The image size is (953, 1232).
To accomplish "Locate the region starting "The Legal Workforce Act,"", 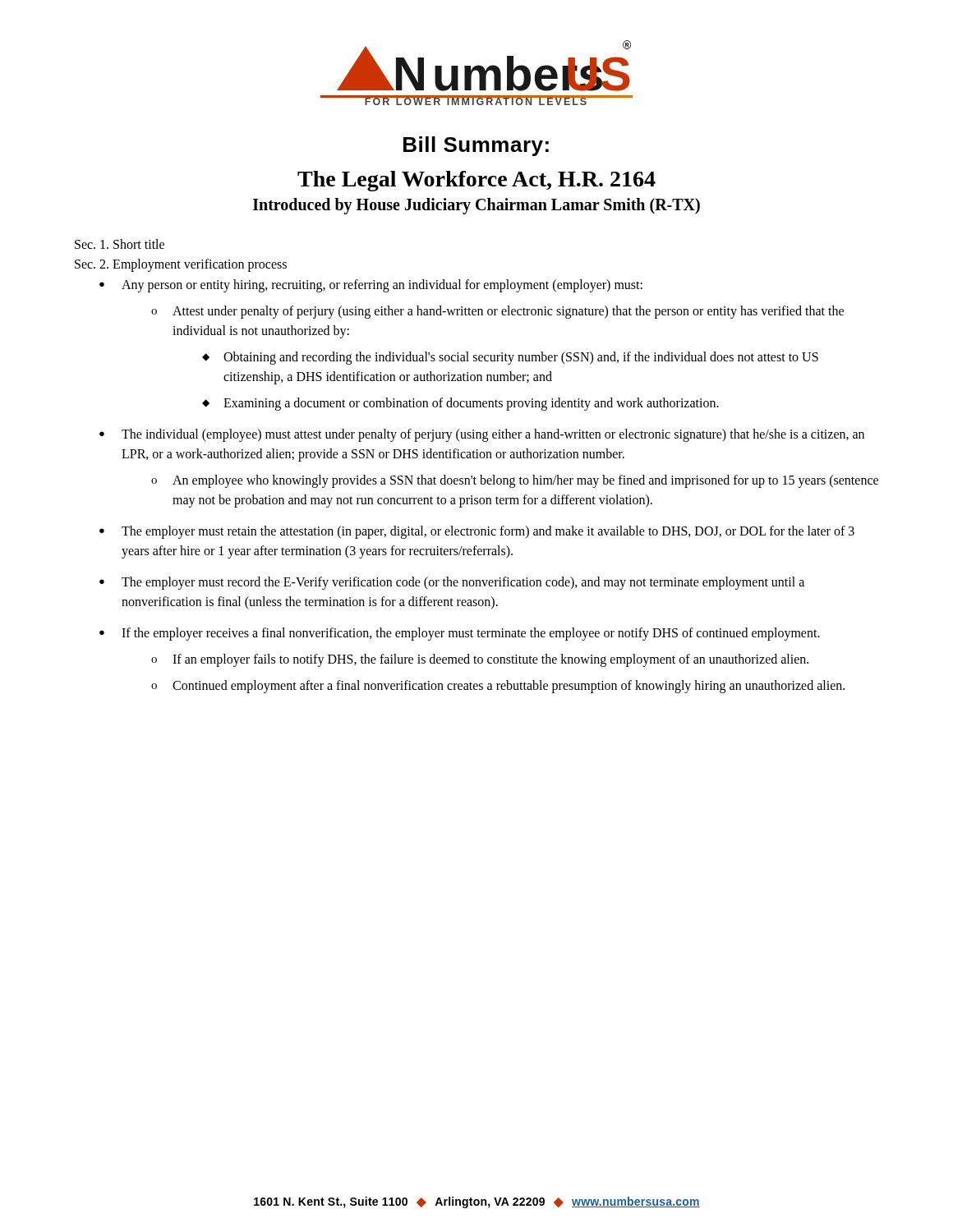I will pos(476,179).
